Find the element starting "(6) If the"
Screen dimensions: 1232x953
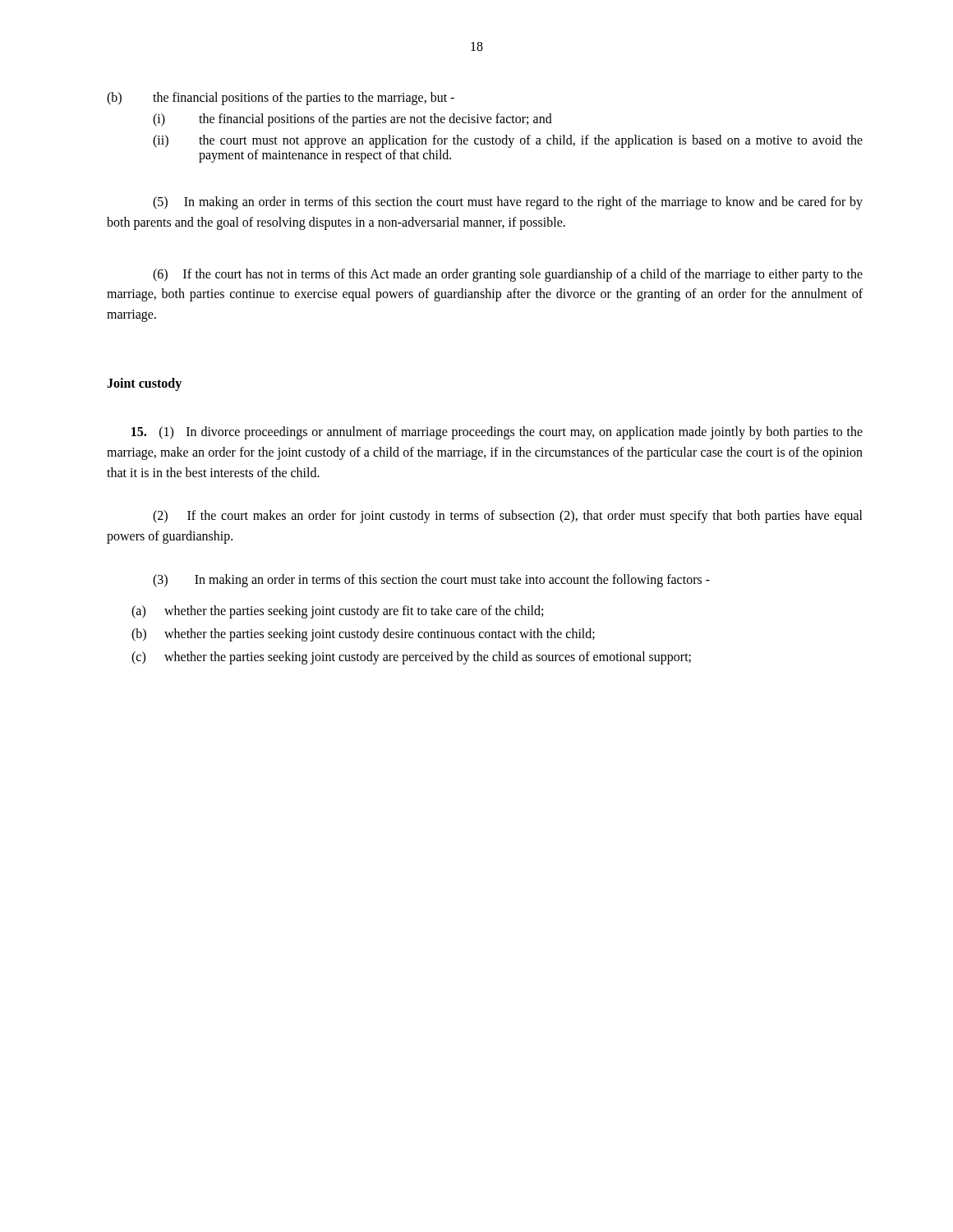click(485, 294)
